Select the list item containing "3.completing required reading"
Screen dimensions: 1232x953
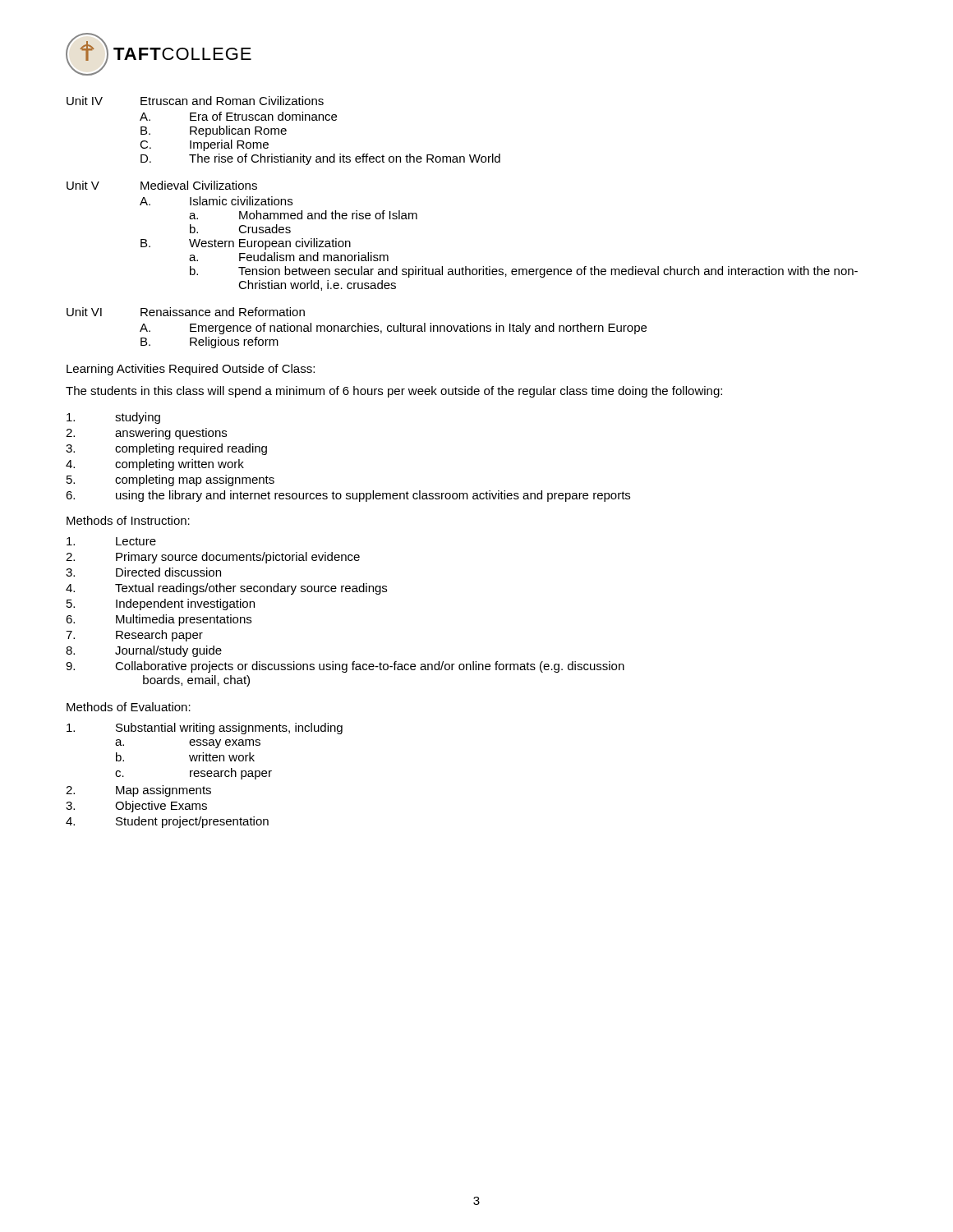[x=167, y=448]
